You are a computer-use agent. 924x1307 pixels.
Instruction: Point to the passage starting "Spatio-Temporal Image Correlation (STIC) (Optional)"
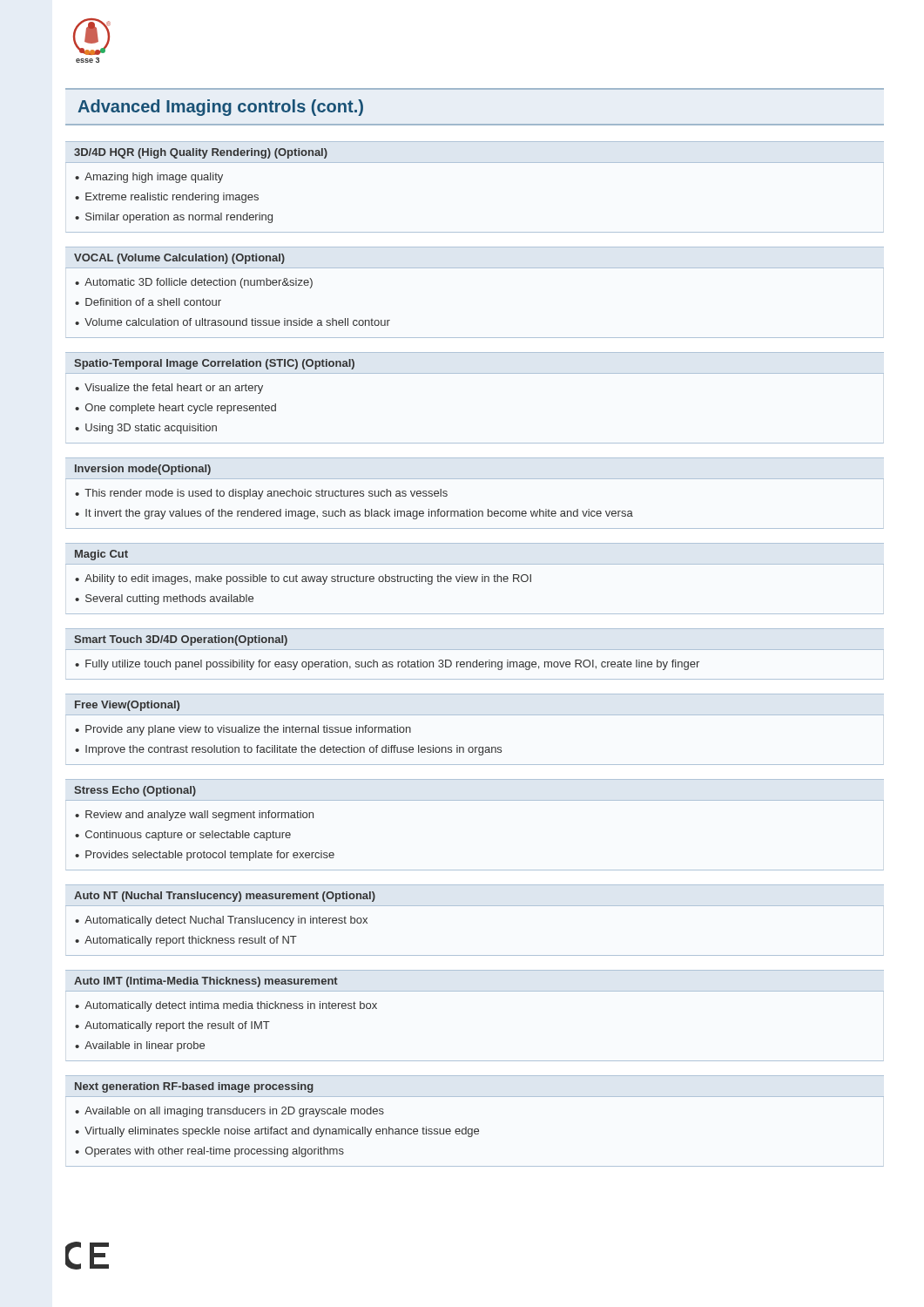pos(214,364)
